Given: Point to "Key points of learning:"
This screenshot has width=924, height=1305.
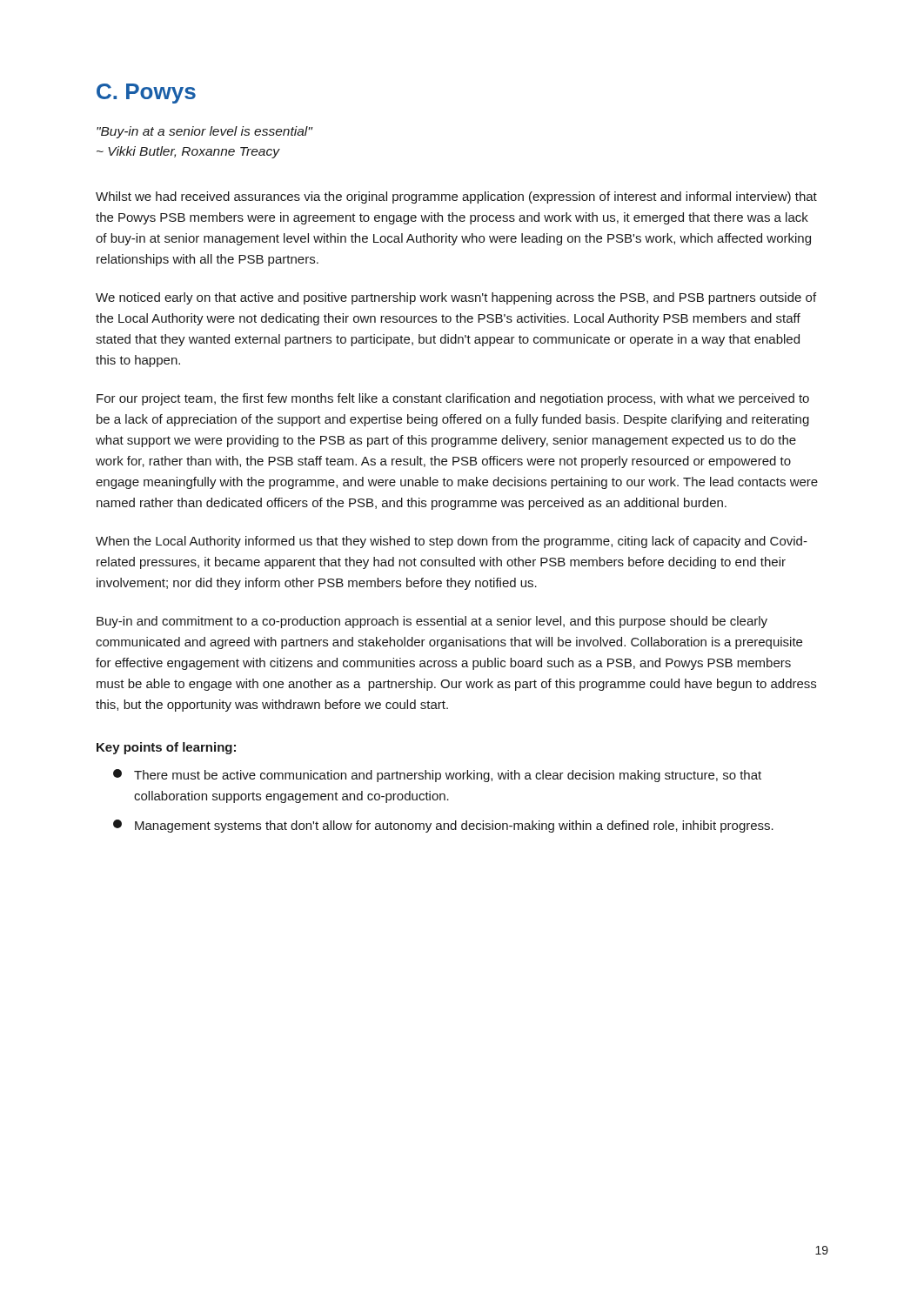Looking at the screenshot, I should [166, 746].
